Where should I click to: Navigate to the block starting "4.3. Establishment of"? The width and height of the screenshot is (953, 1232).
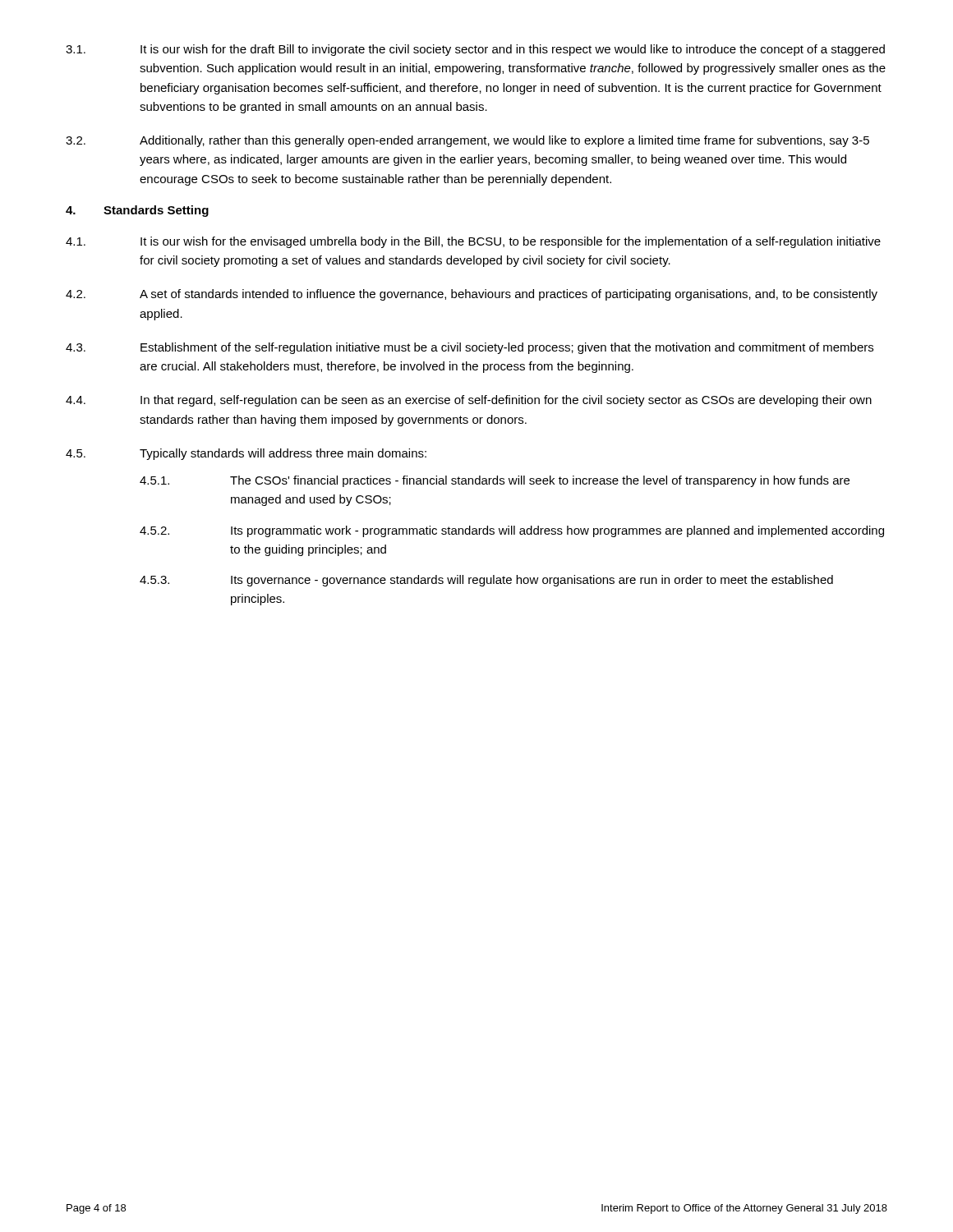point(476,356)
